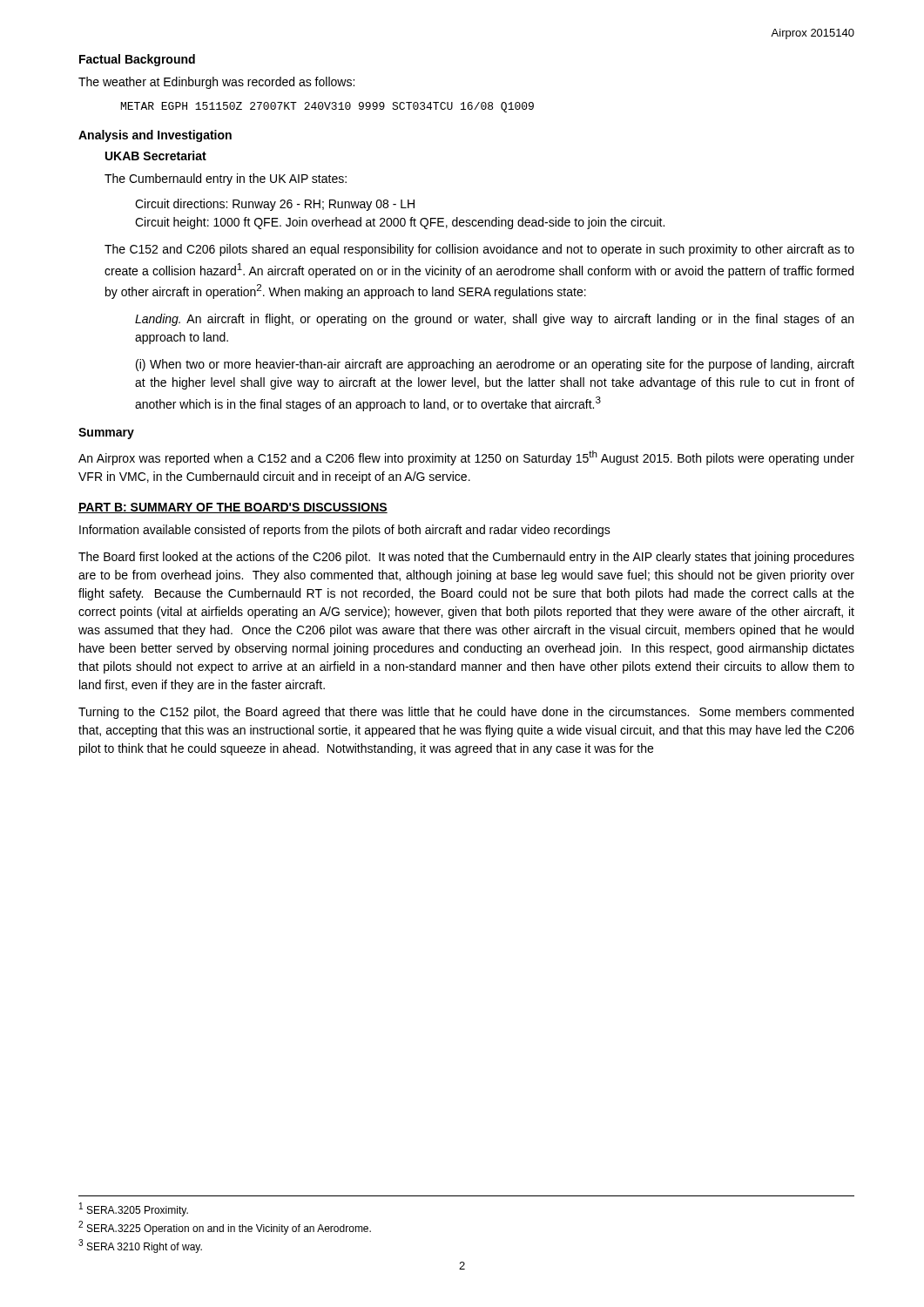
Task: Find the region starting "Analysis and Investigation"
Action: (155, 135)
